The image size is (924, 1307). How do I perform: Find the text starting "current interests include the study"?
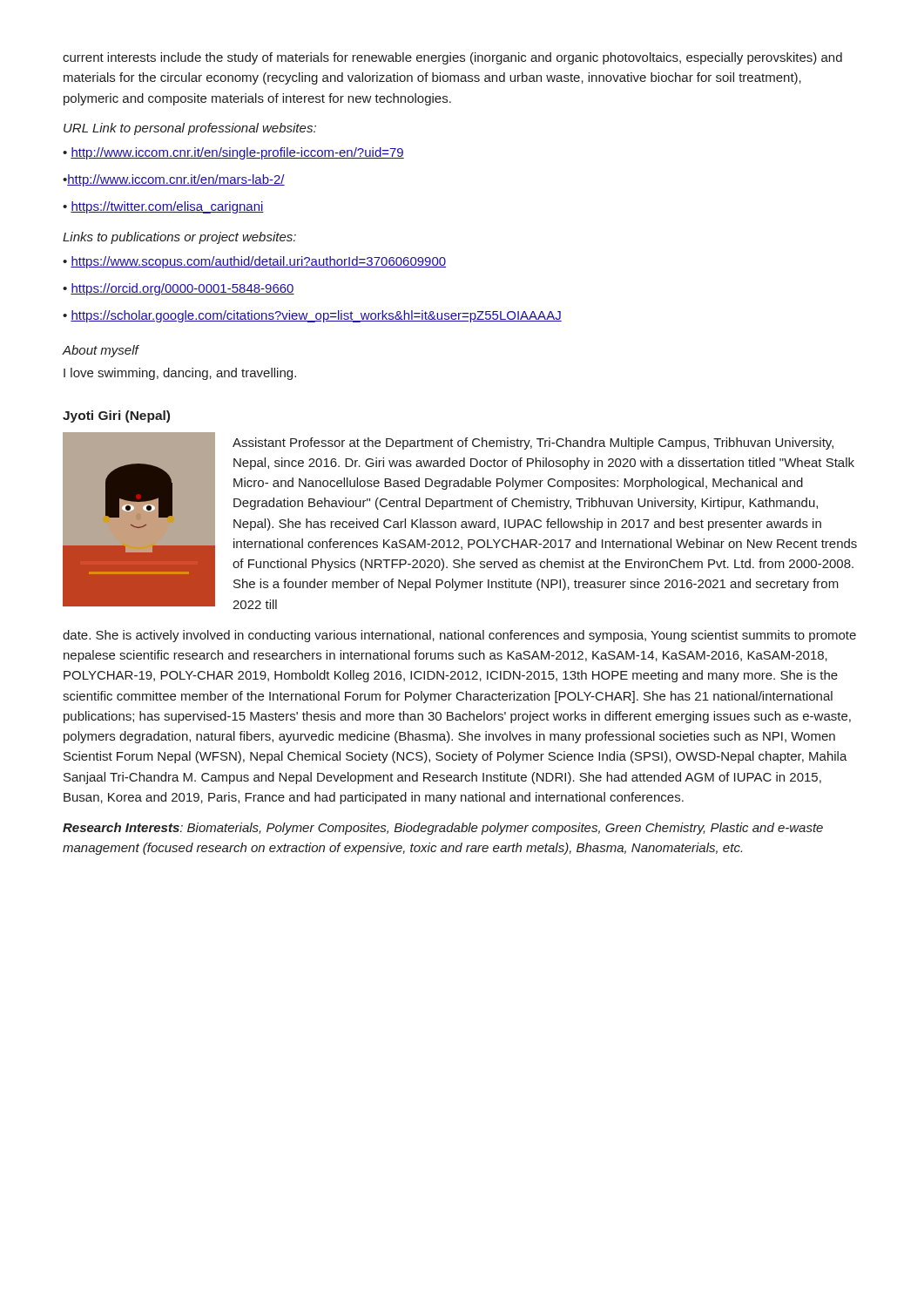point(453,77)
